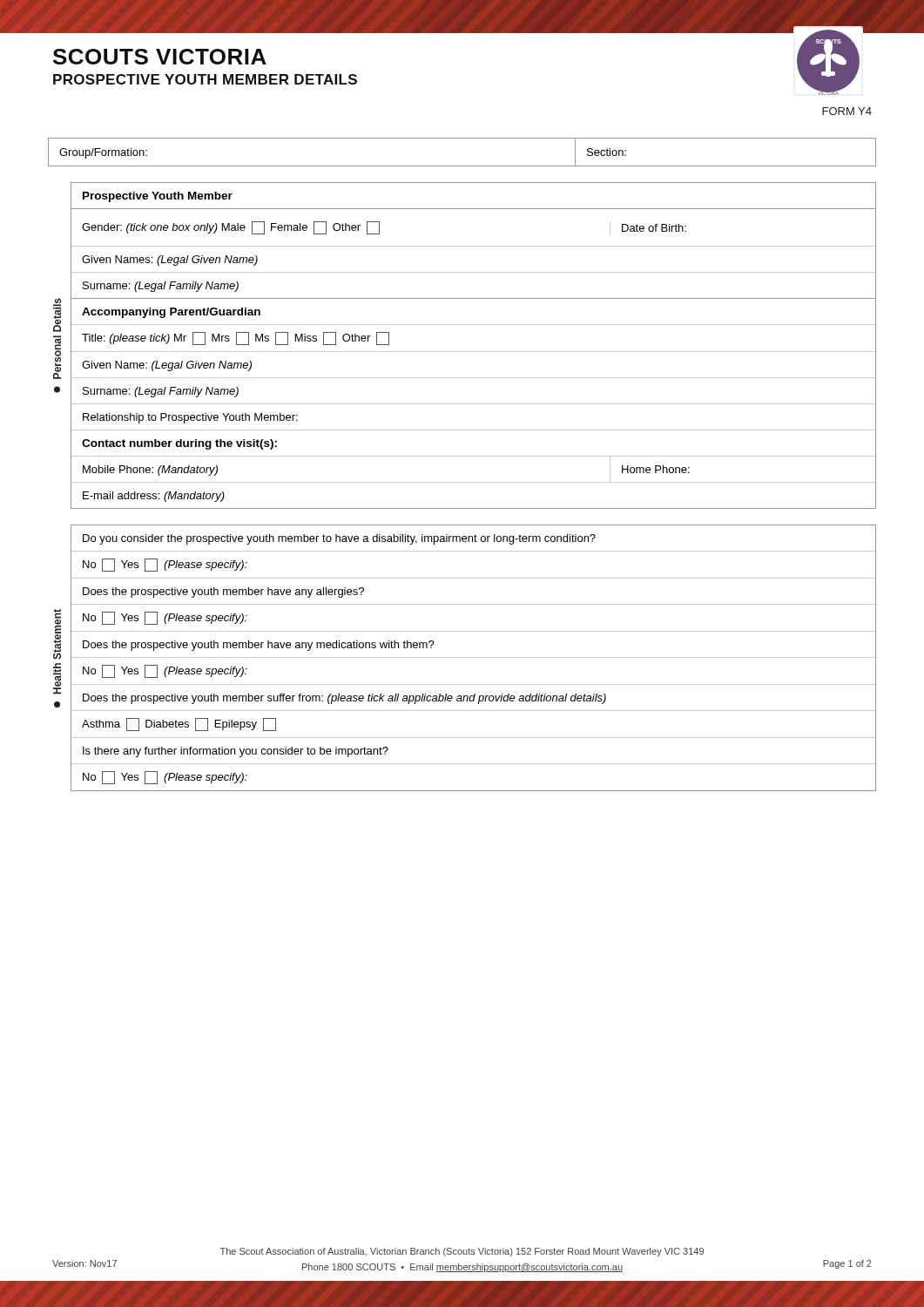Viewport: 924px width, 1307px height.
Task: Click on the table containing "Group/Formation: Section:"
Action: [x=462, y=152]
